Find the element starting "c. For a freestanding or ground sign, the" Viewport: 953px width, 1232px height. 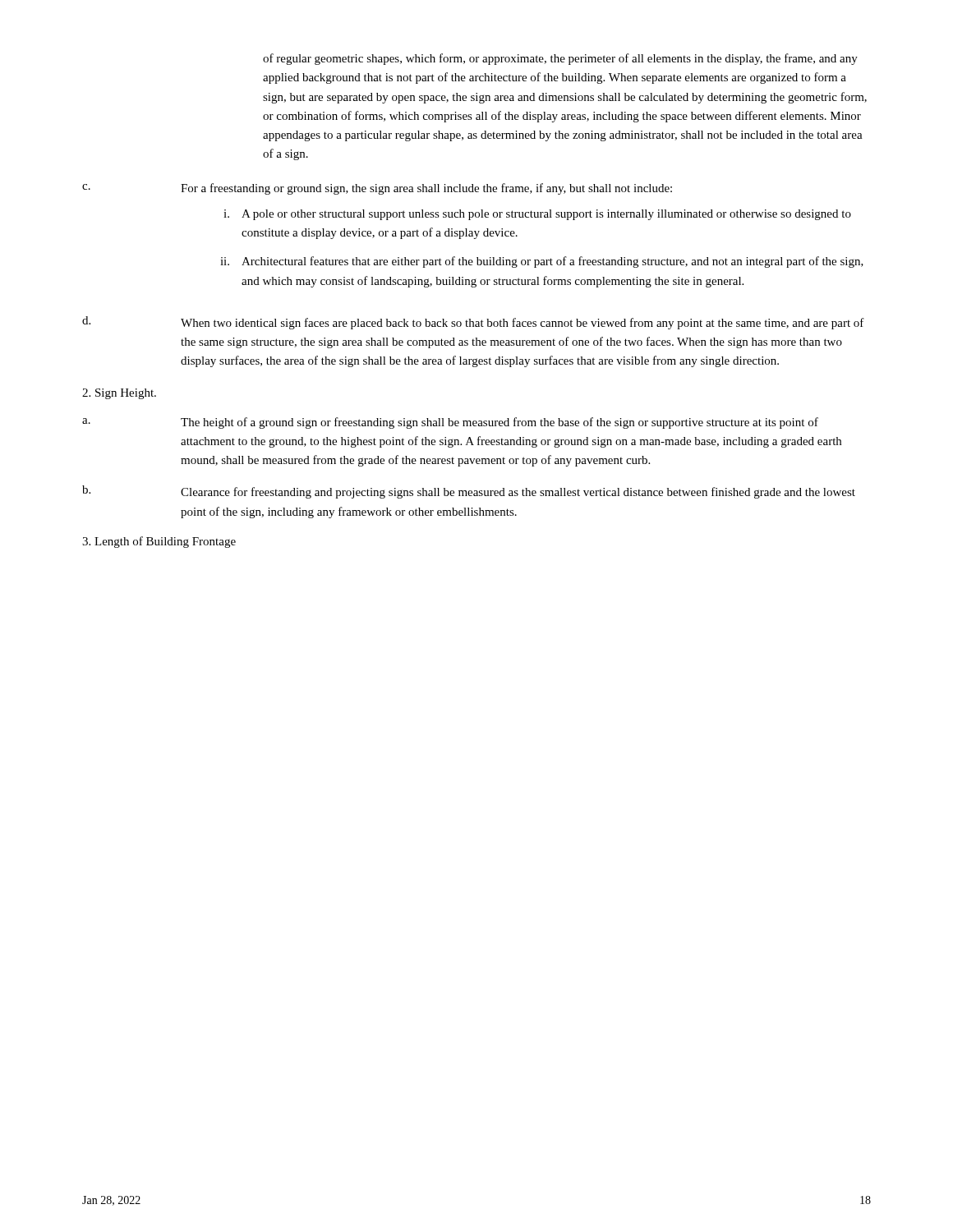[x=476, y=240]
